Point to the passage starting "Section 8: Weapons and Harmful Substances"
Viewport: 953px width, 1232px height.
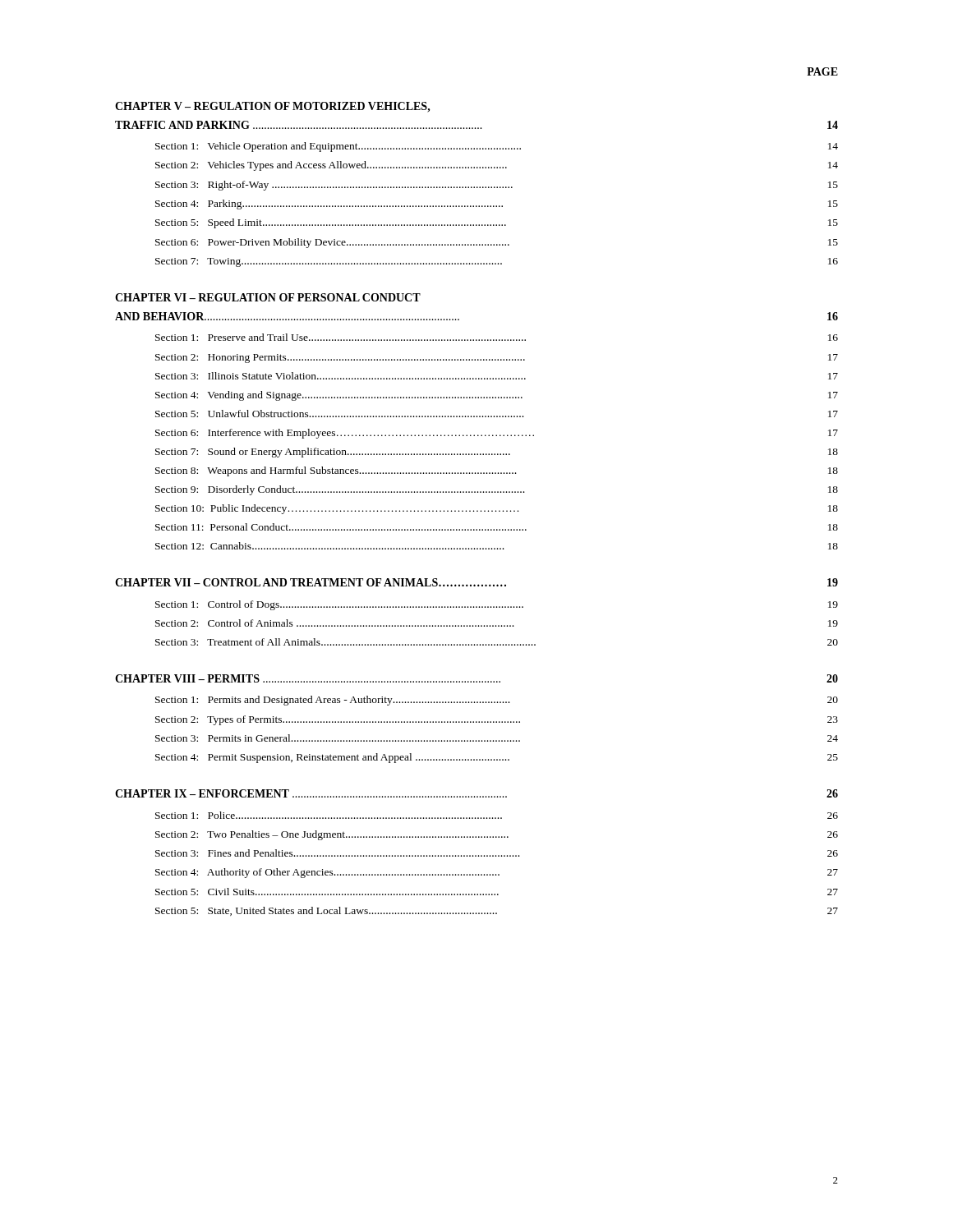pos(496,470)
